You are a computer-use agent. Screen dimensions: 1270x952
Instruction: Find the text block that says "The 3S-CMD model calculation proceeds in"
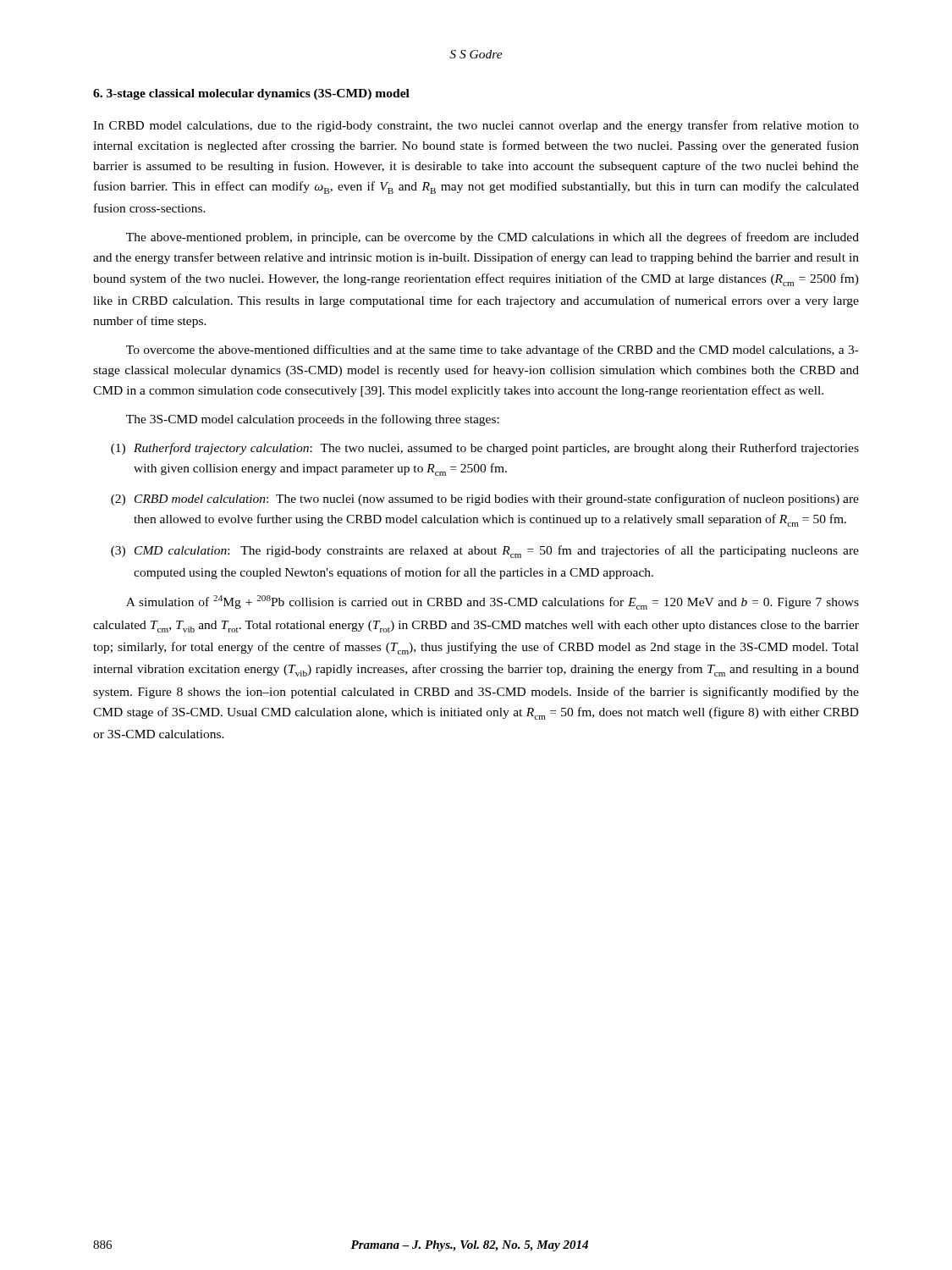[x=313, y=419]
